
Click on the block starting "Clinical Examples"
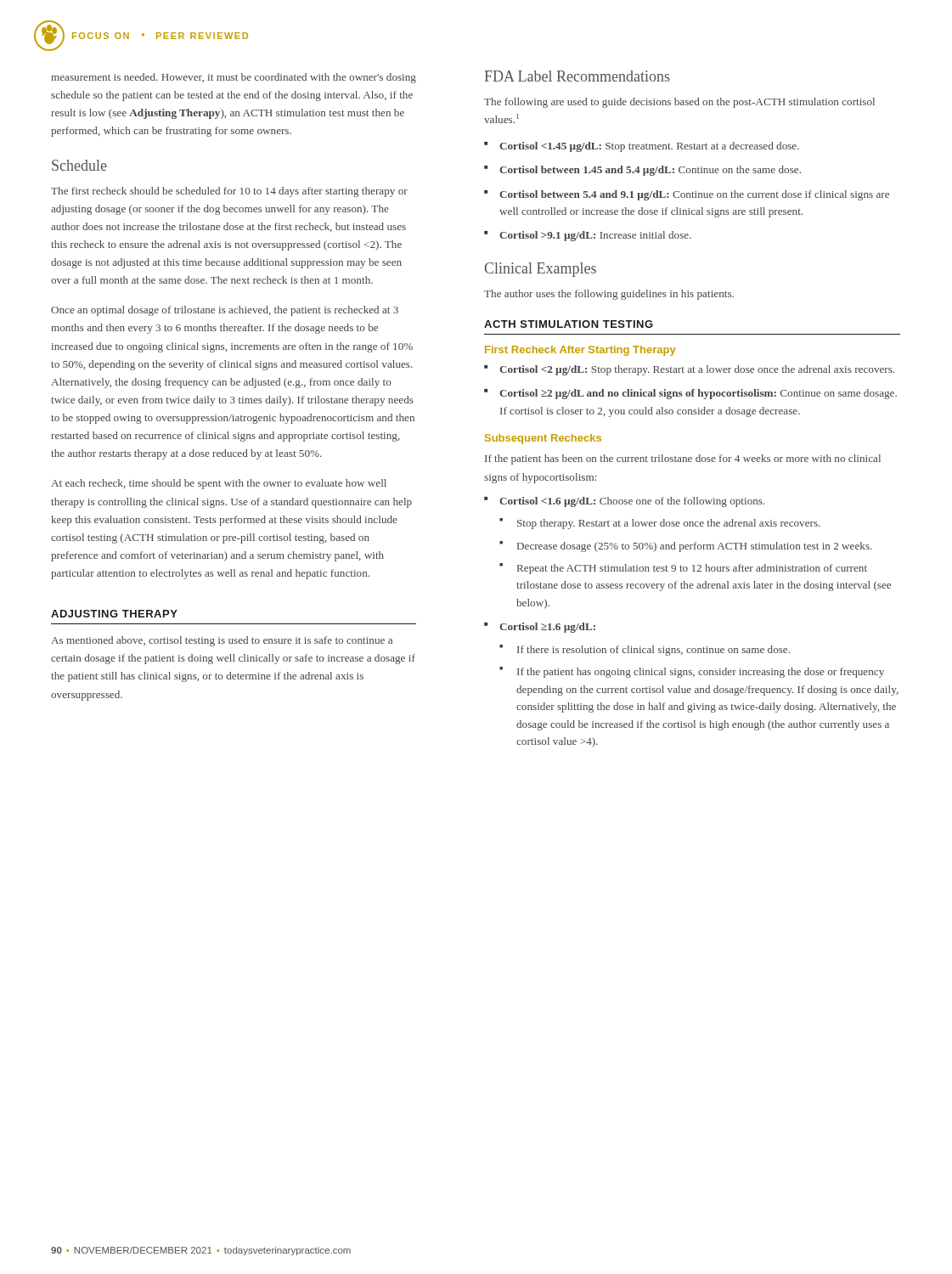click(540, 268)
